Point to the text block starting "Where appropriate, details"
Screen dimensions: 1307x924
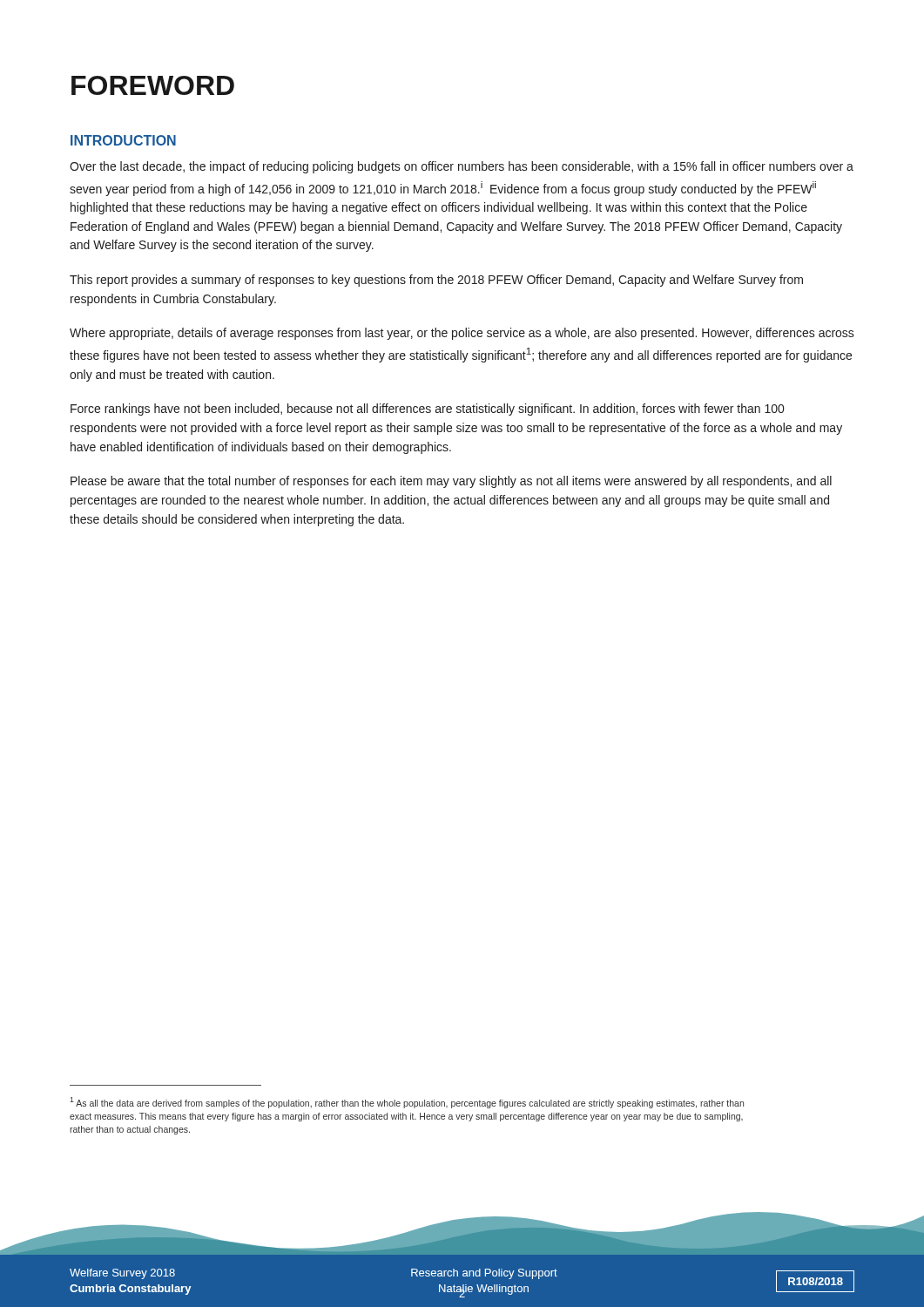tap(462, 354)
